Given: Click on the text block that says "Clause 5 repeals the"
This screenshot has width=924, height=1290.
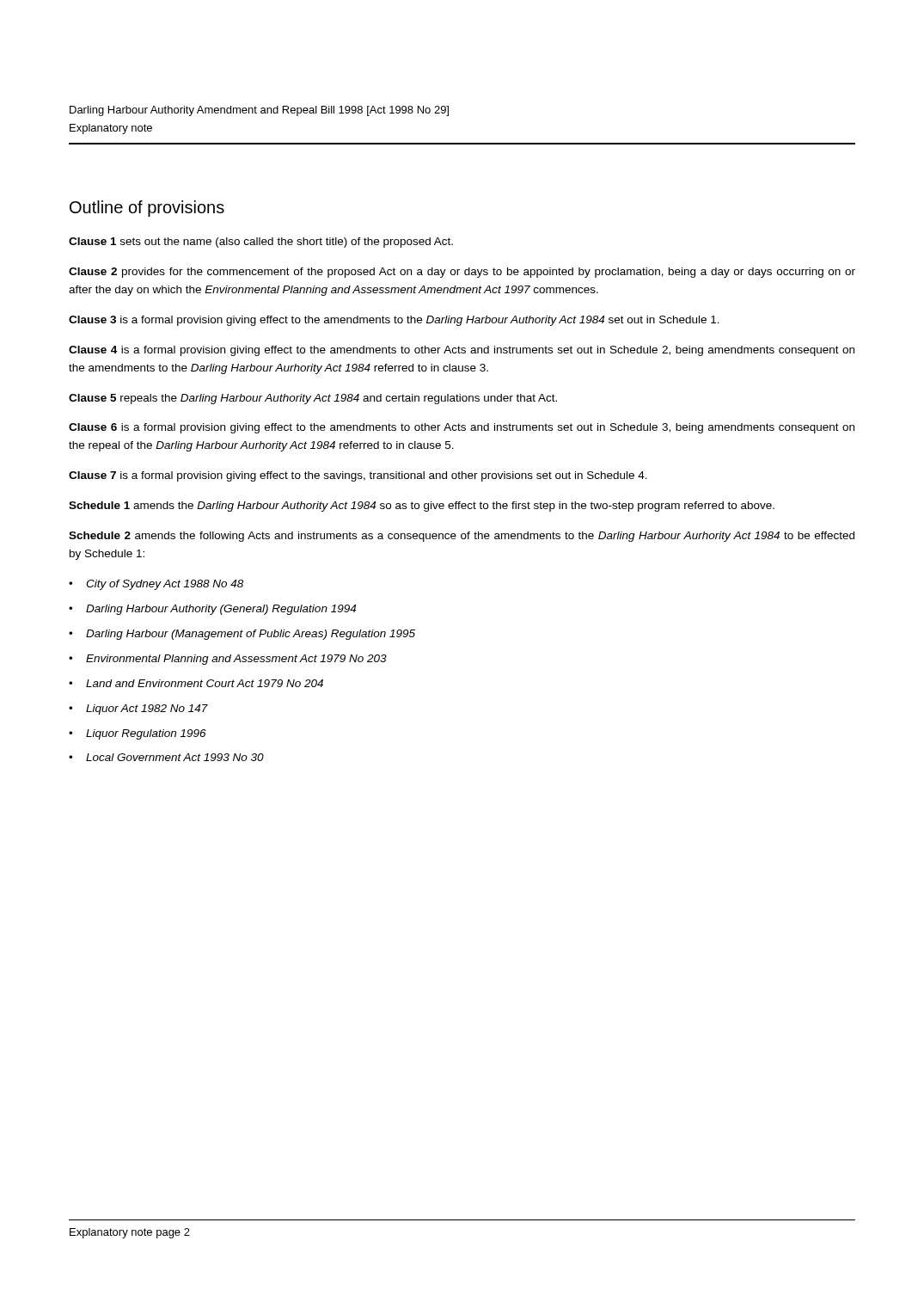Looking at the screenshot, I should tap(313, 397).
